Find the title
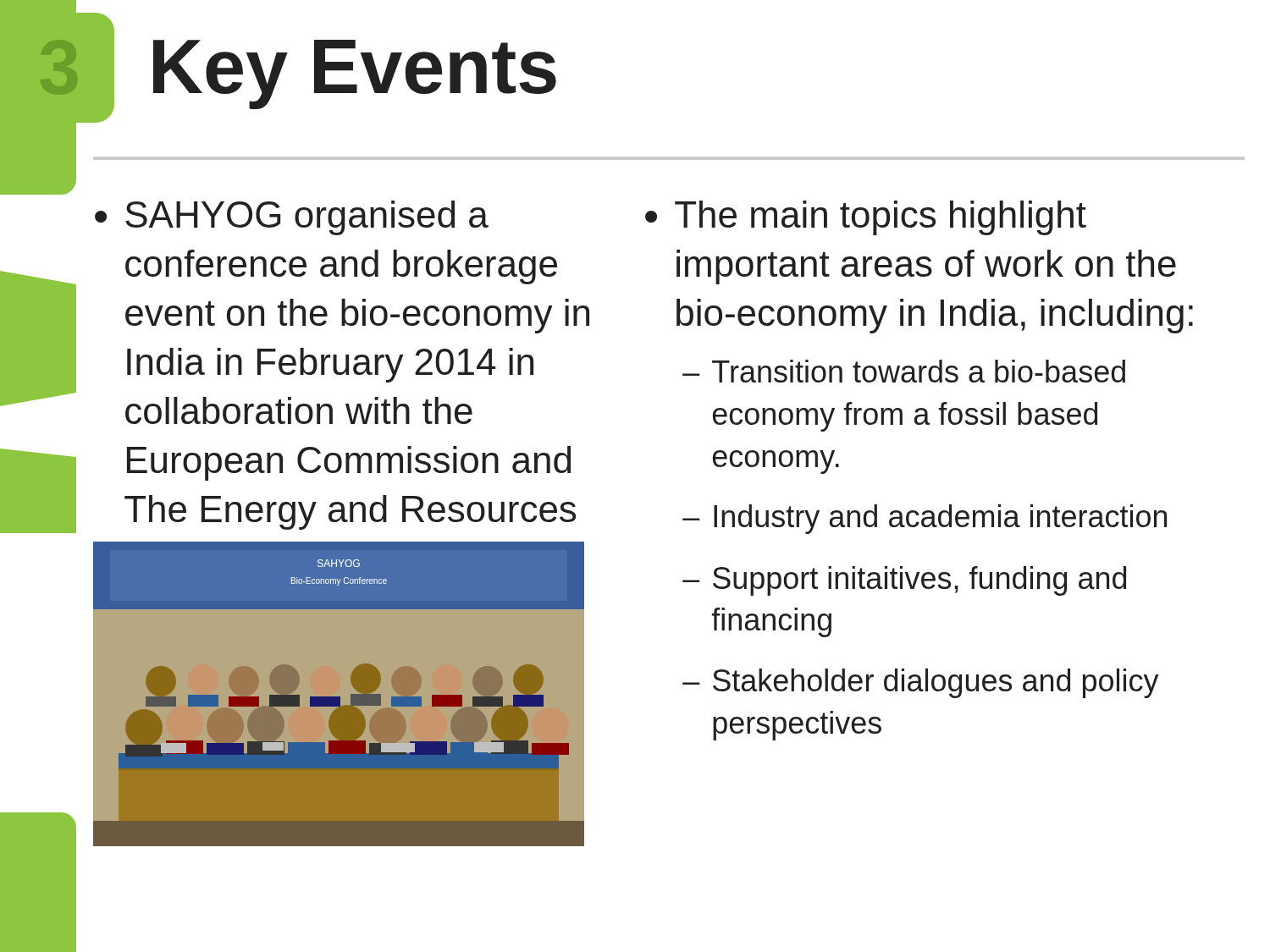This screenshot has height=952, width=1270. point(354,67)
